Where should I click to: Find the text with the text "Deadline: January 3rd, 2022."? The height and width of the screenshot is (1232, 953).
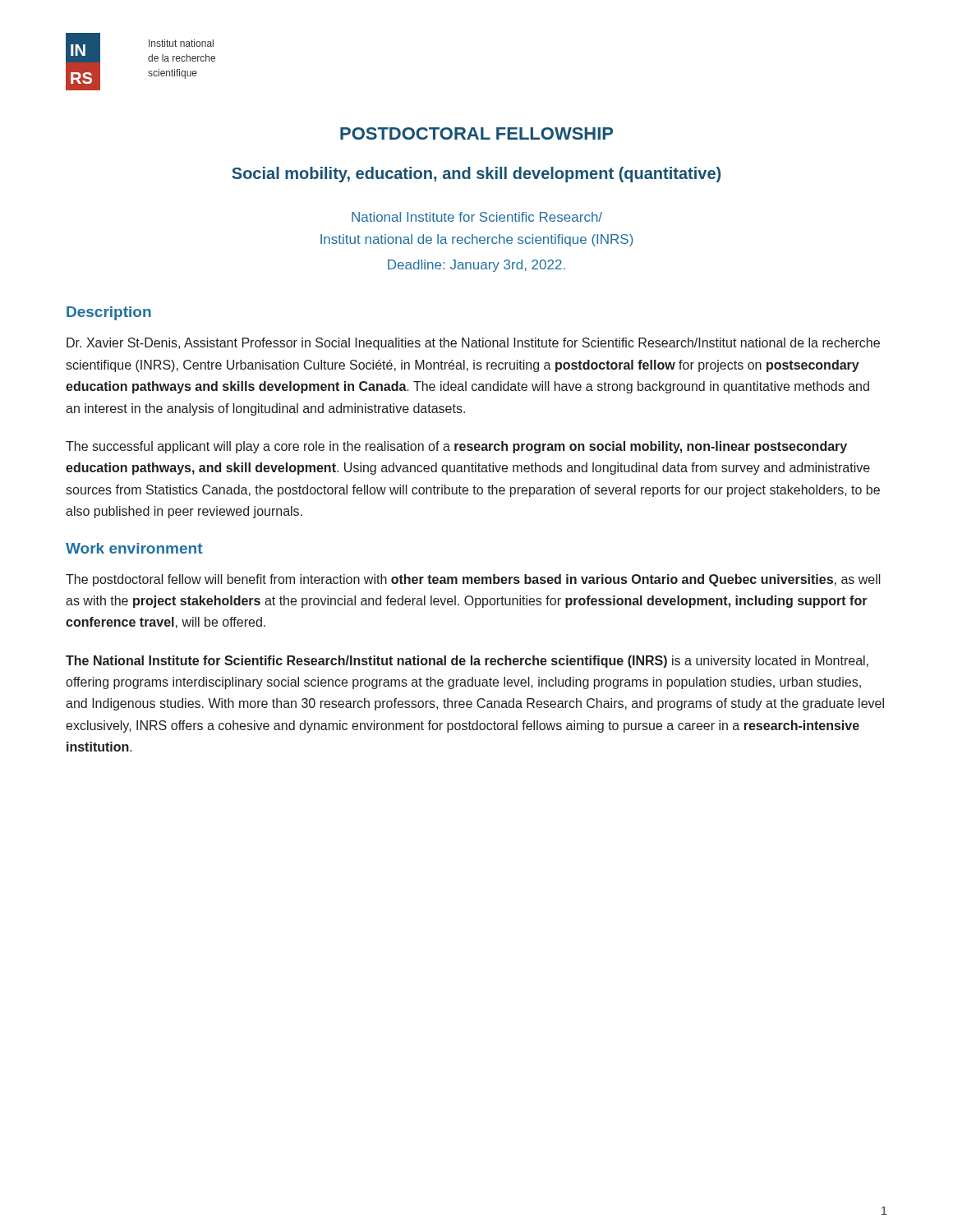(476, 265)
